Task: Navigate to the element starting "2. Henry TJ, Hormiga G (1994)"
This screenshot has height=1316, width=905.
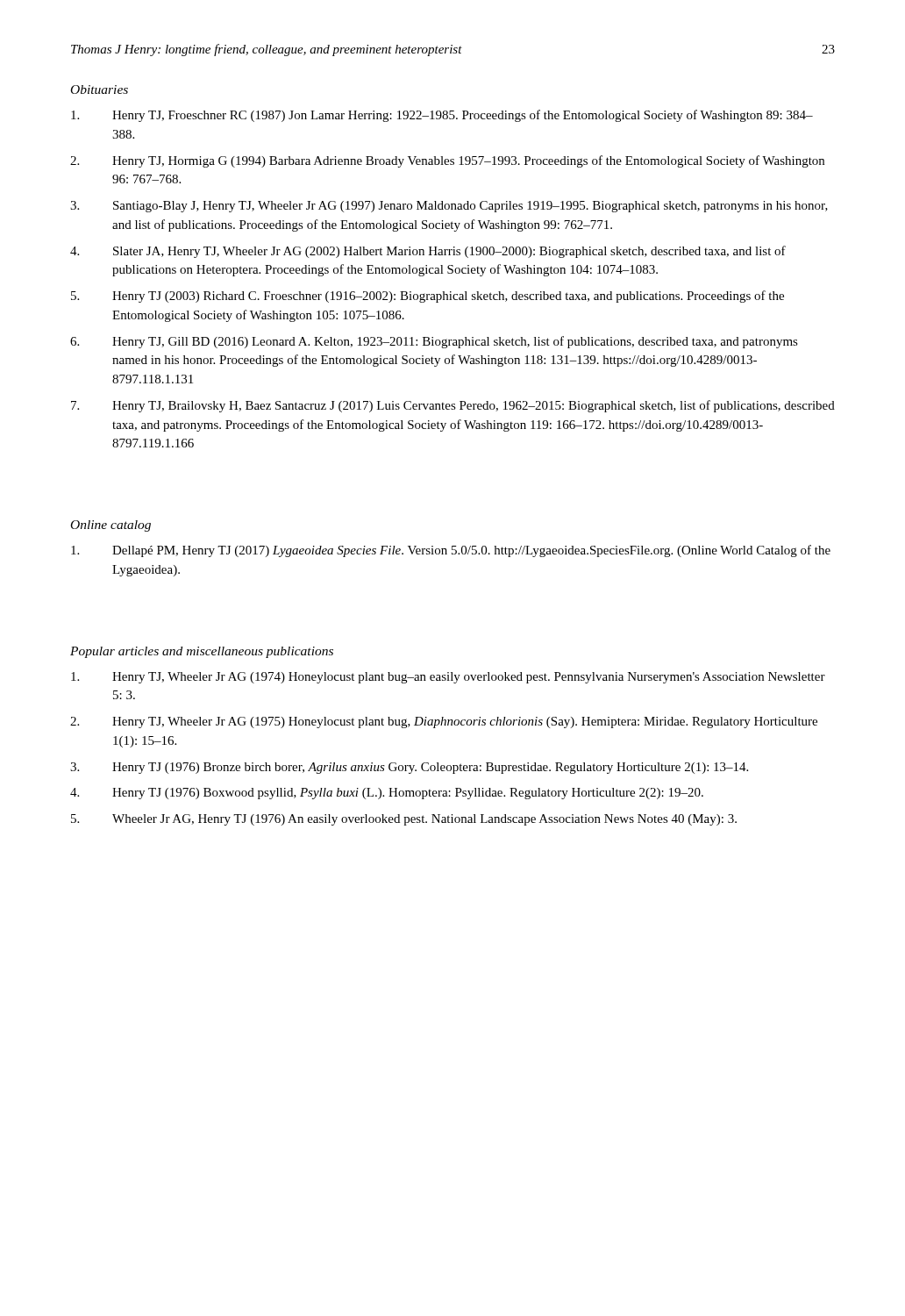Action: pyautogui.click(x=452, y=170)
